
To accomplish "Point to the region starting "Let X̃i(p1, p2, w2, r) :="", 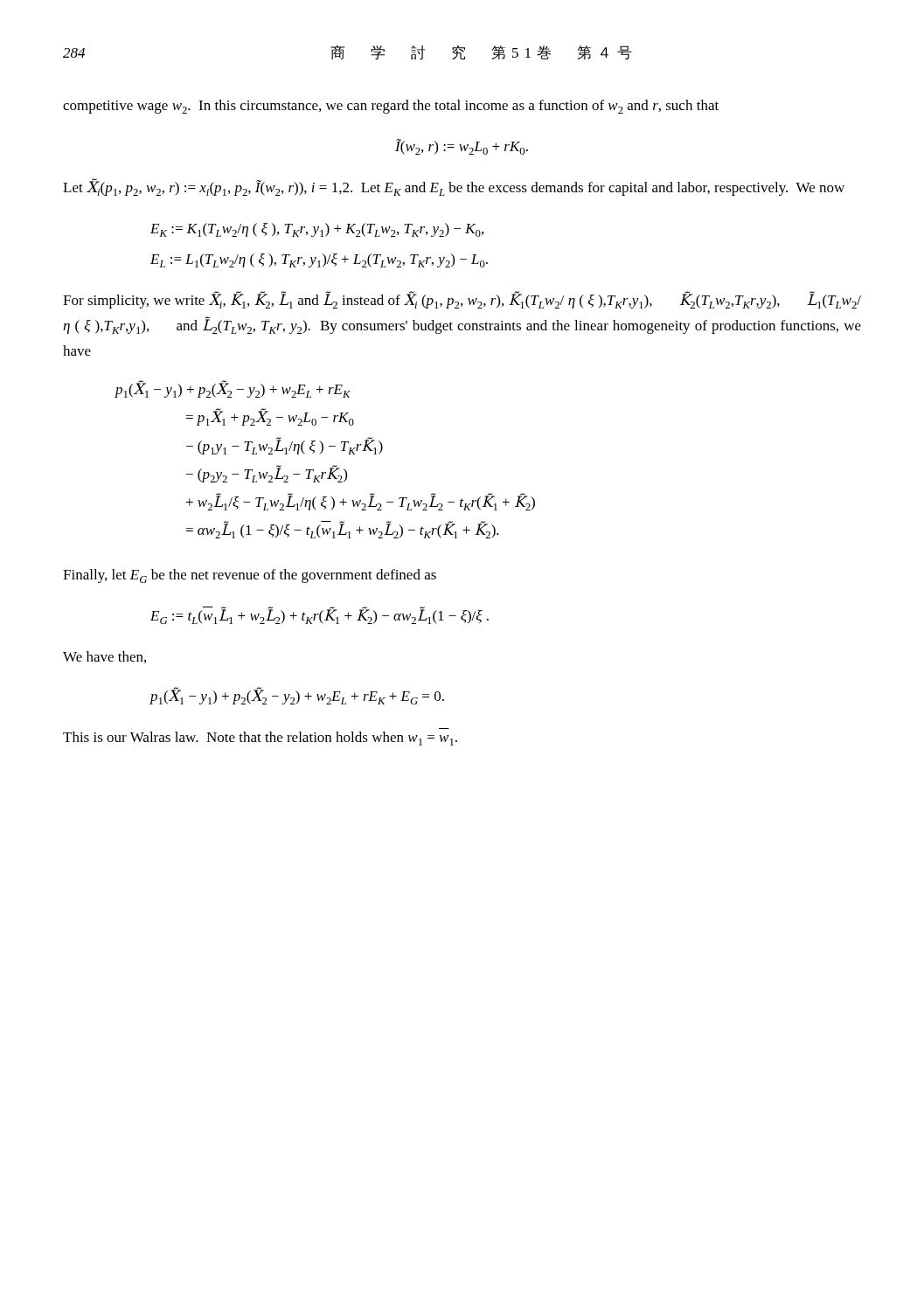I will coord(454,189).
